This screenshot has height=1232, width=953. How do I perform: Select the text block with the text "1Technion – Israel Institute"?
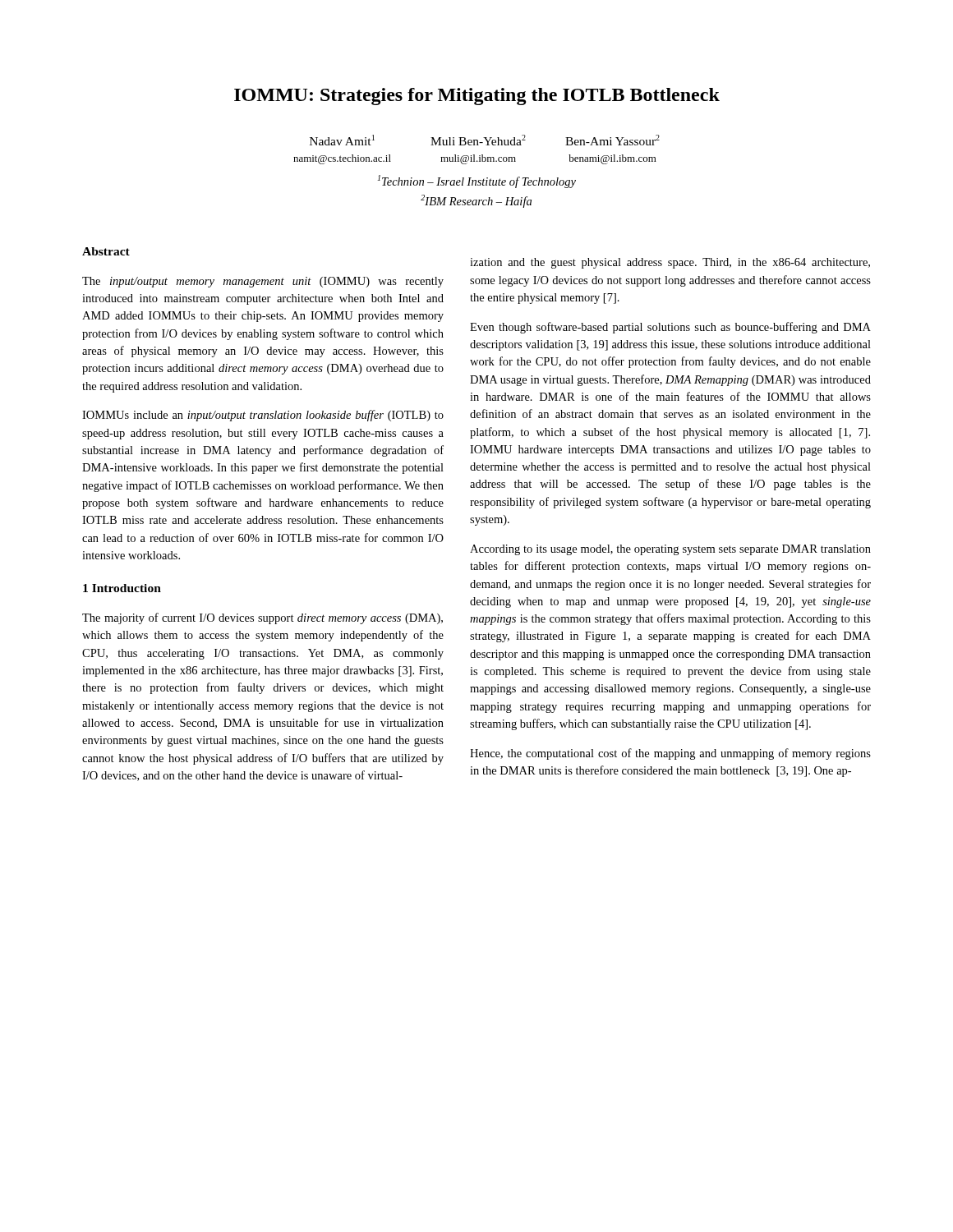coord(476,190)
